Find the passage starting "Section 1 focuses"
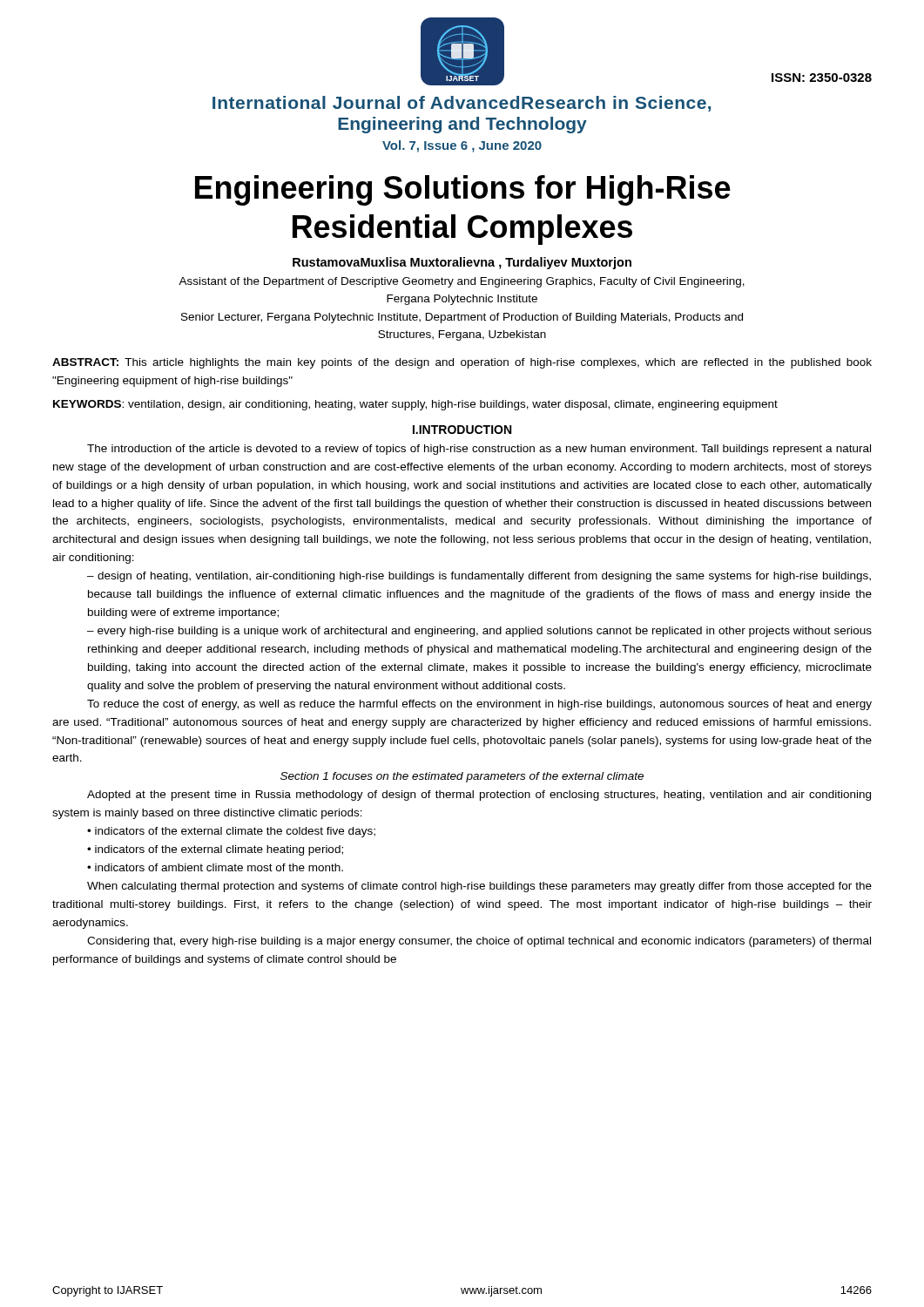The height and width of the screenshot is (1307, 924). click(x=462, y=776)
